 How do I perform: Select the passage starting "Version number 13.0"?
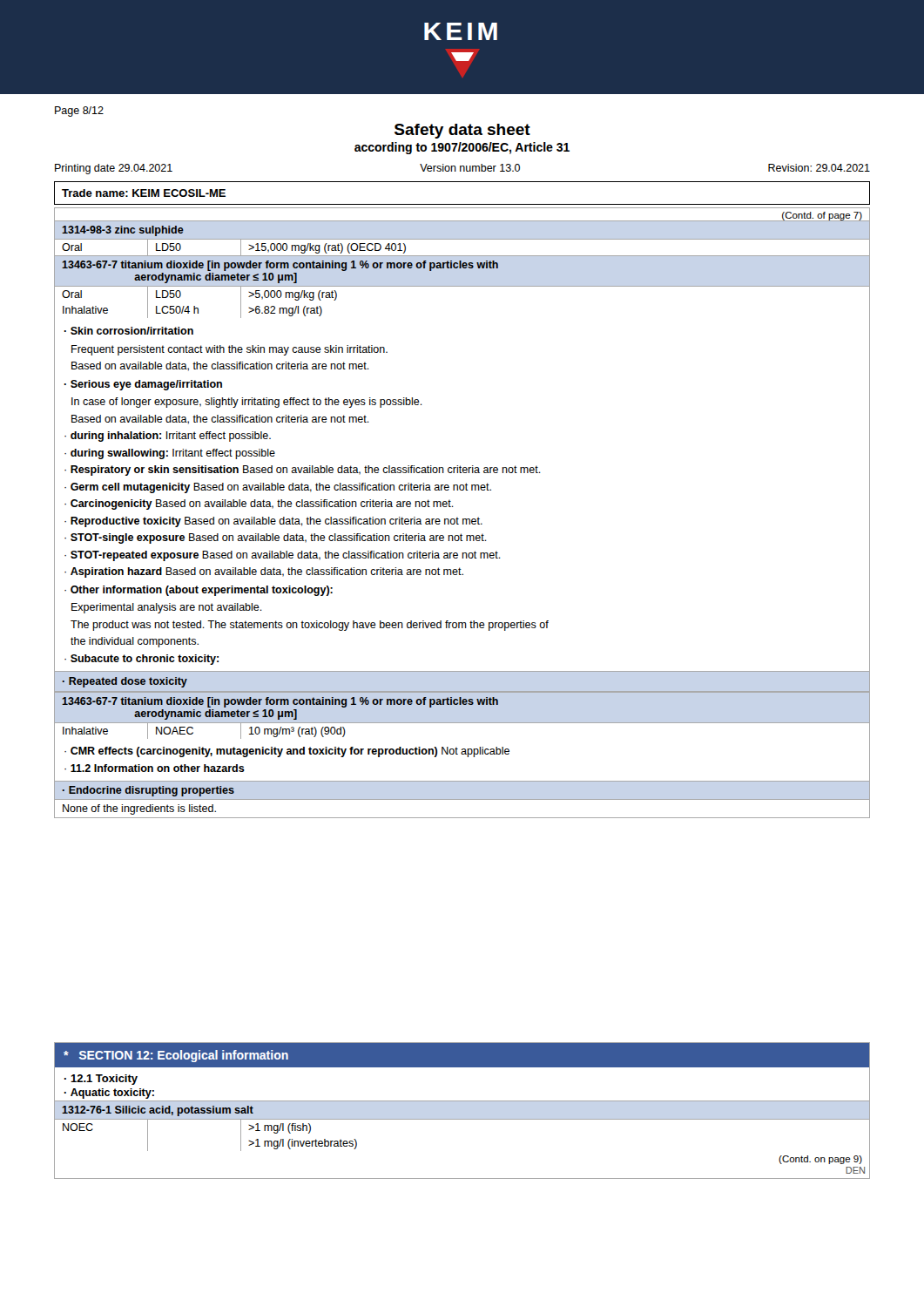tap(470, 168)
